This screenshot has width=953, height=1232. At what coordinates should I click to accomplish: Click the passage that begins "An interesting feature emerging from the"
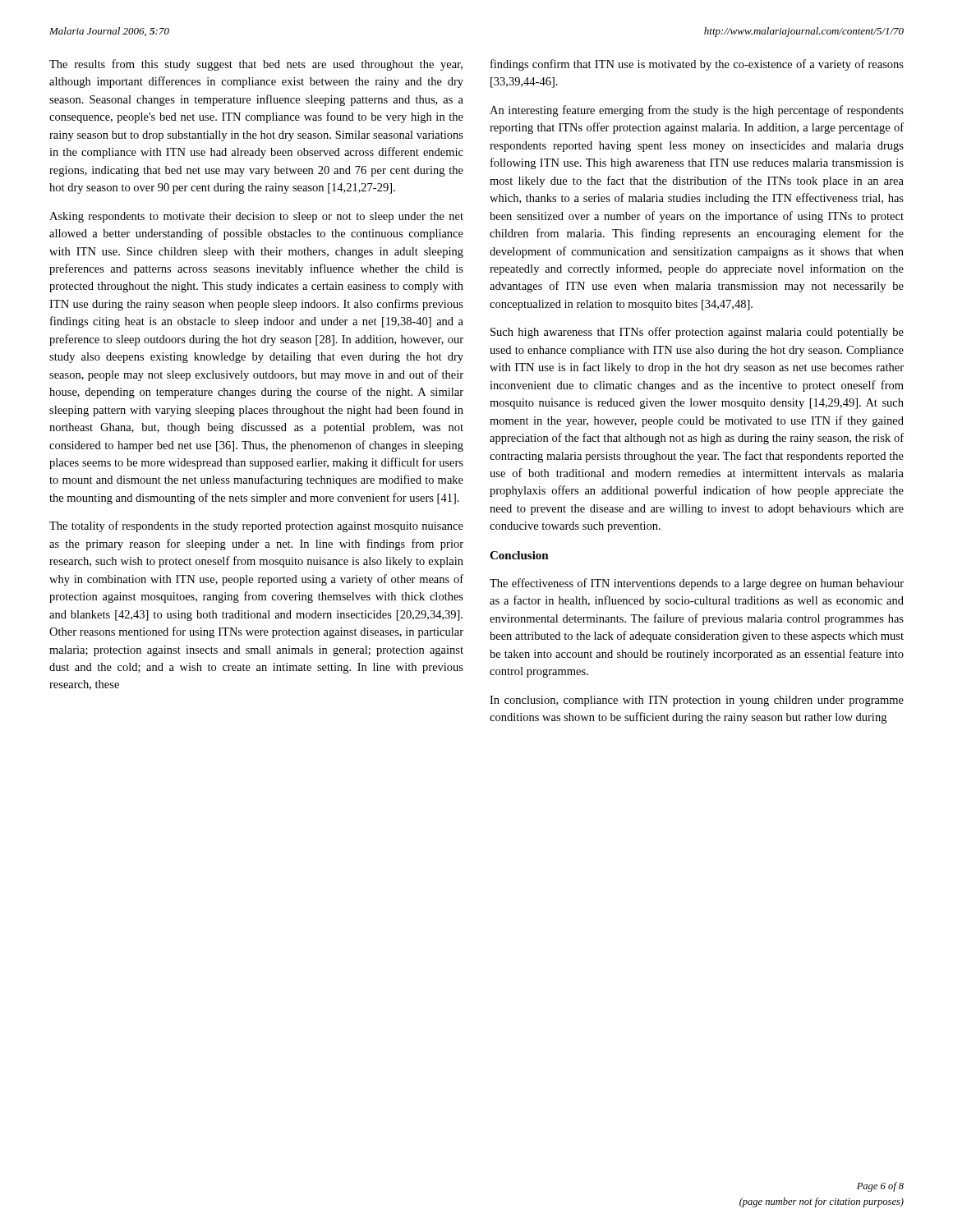[697, 207]
